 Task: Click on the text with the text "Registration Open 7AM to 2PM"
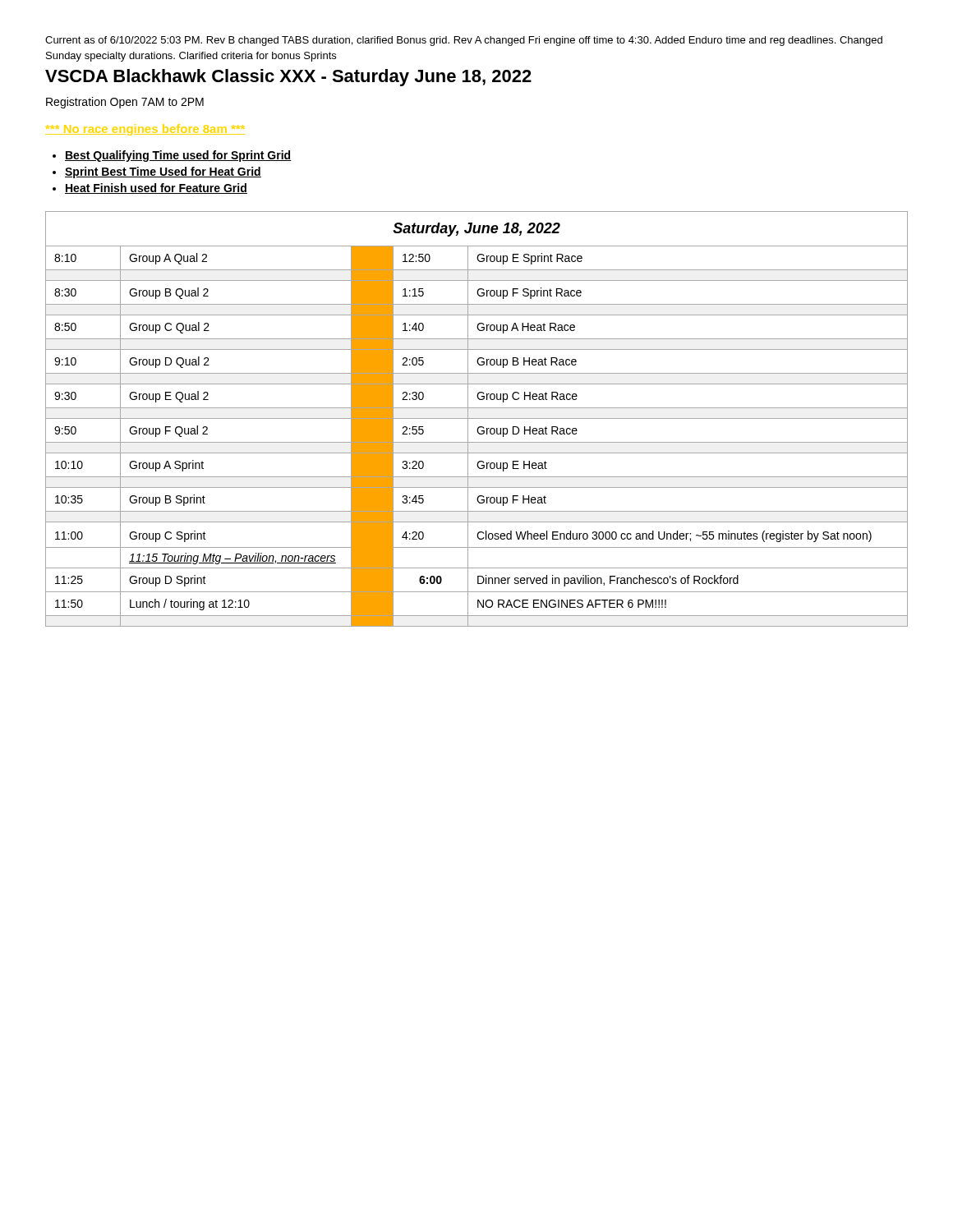pyautogui.click(x=125, y=102)
